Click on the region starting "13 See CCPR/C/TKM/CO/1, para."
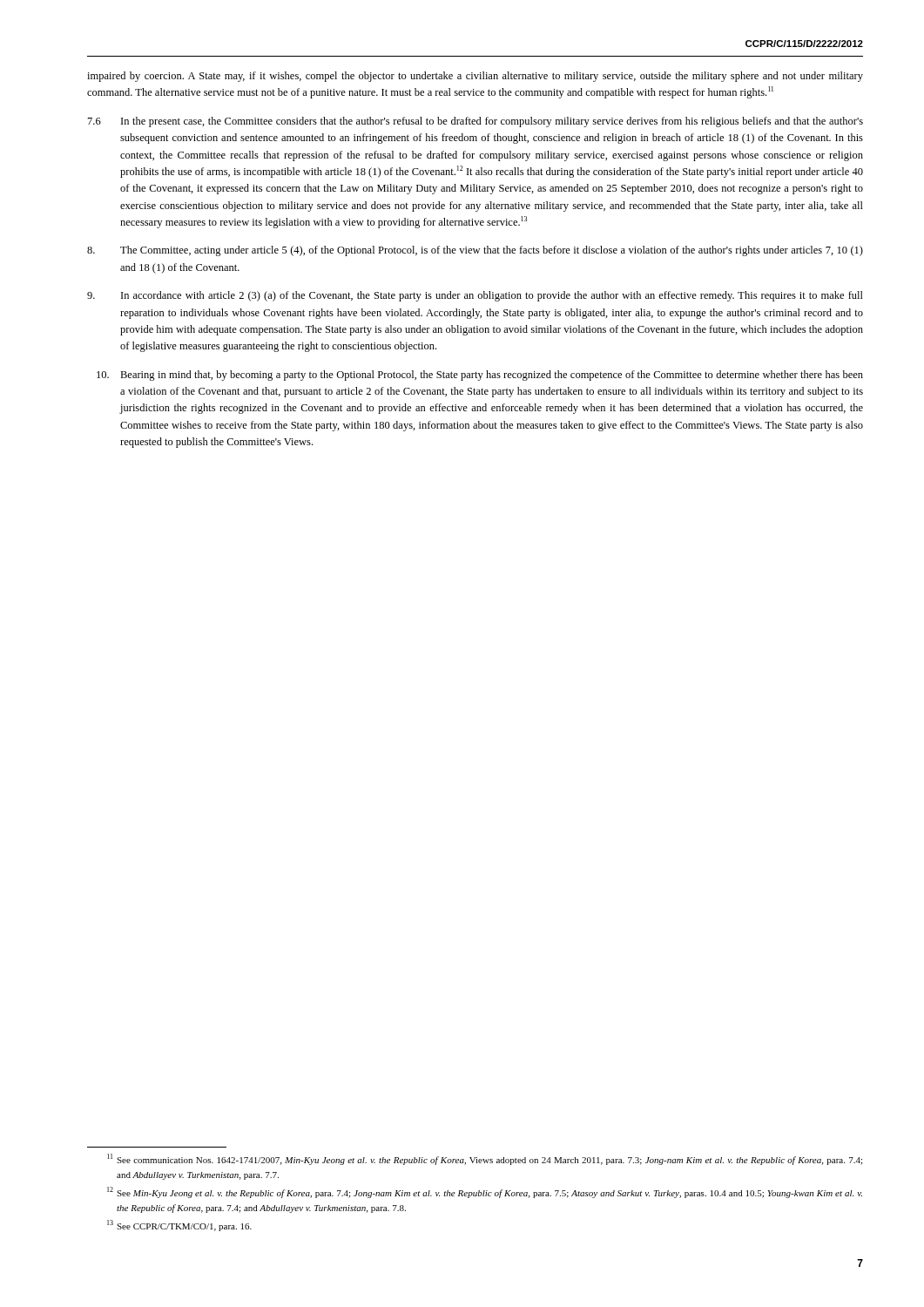 coord(179,1226)
